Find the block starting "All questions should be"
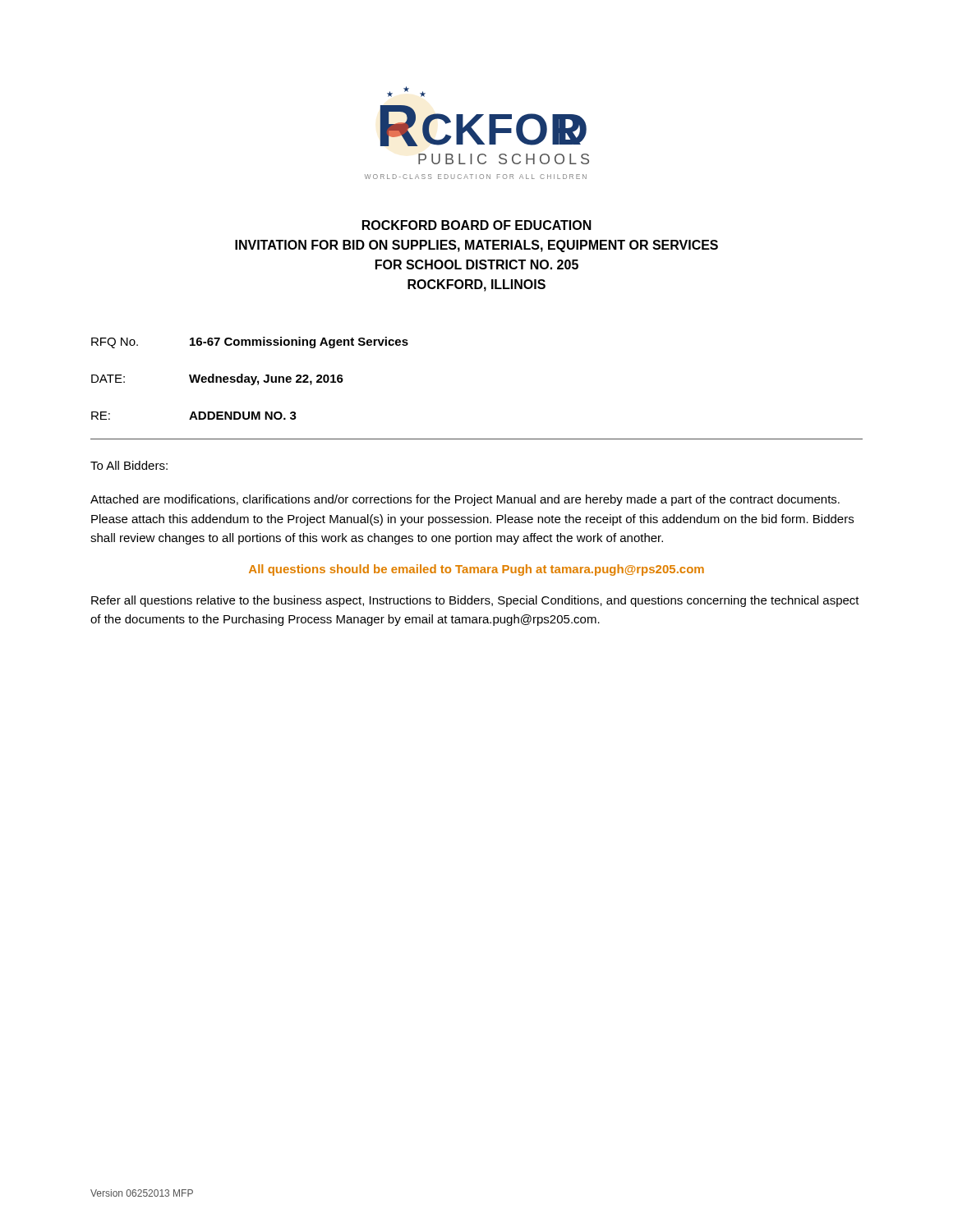 pos(476,569)
